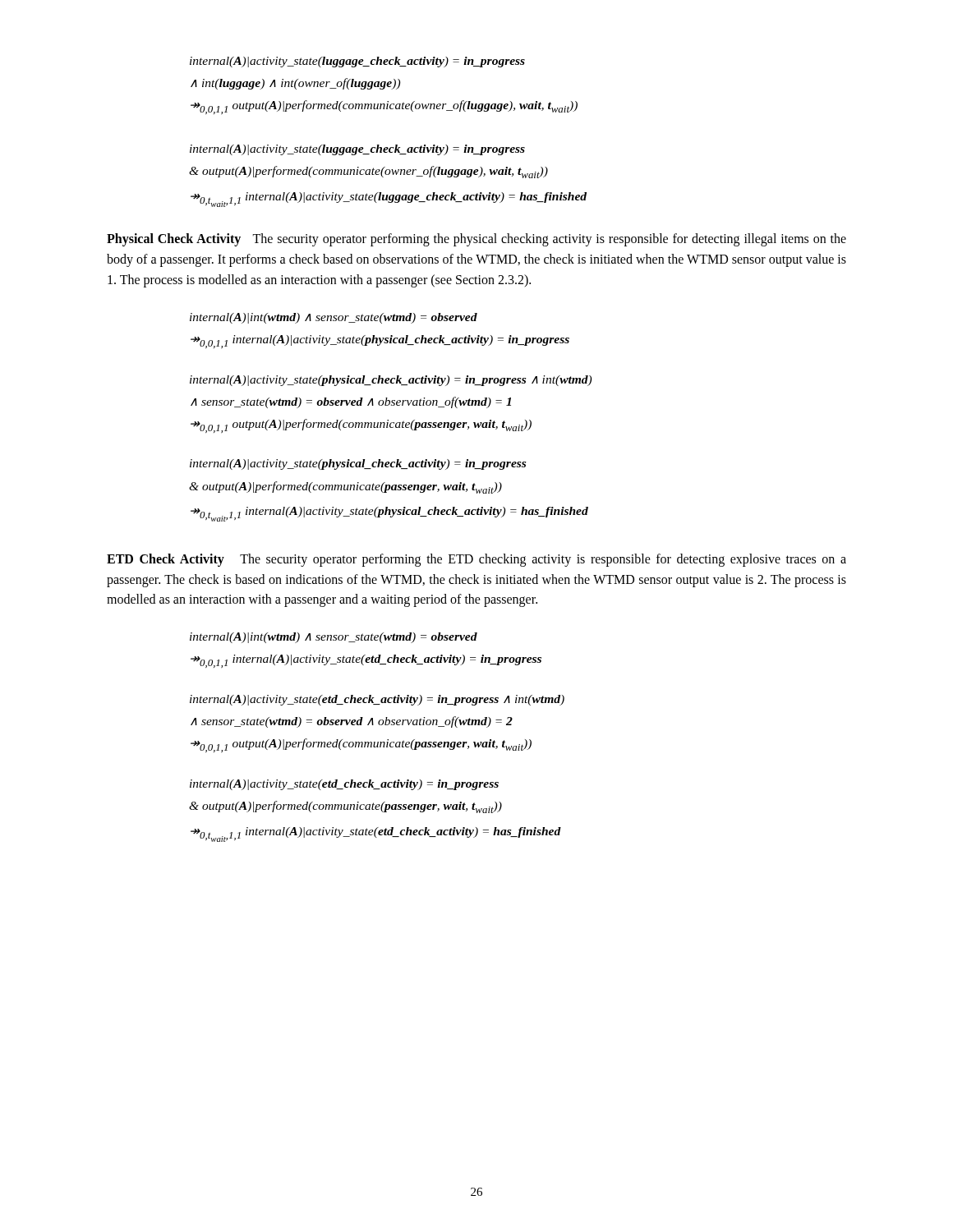Find the formula that says "internal(A)|activity_state(etd_check_activity) = in_progress & output(A)|performed(communicate(passenger, wait, twait))"
This screenshot has width=953, height=1232.
[x=344, y=785]
